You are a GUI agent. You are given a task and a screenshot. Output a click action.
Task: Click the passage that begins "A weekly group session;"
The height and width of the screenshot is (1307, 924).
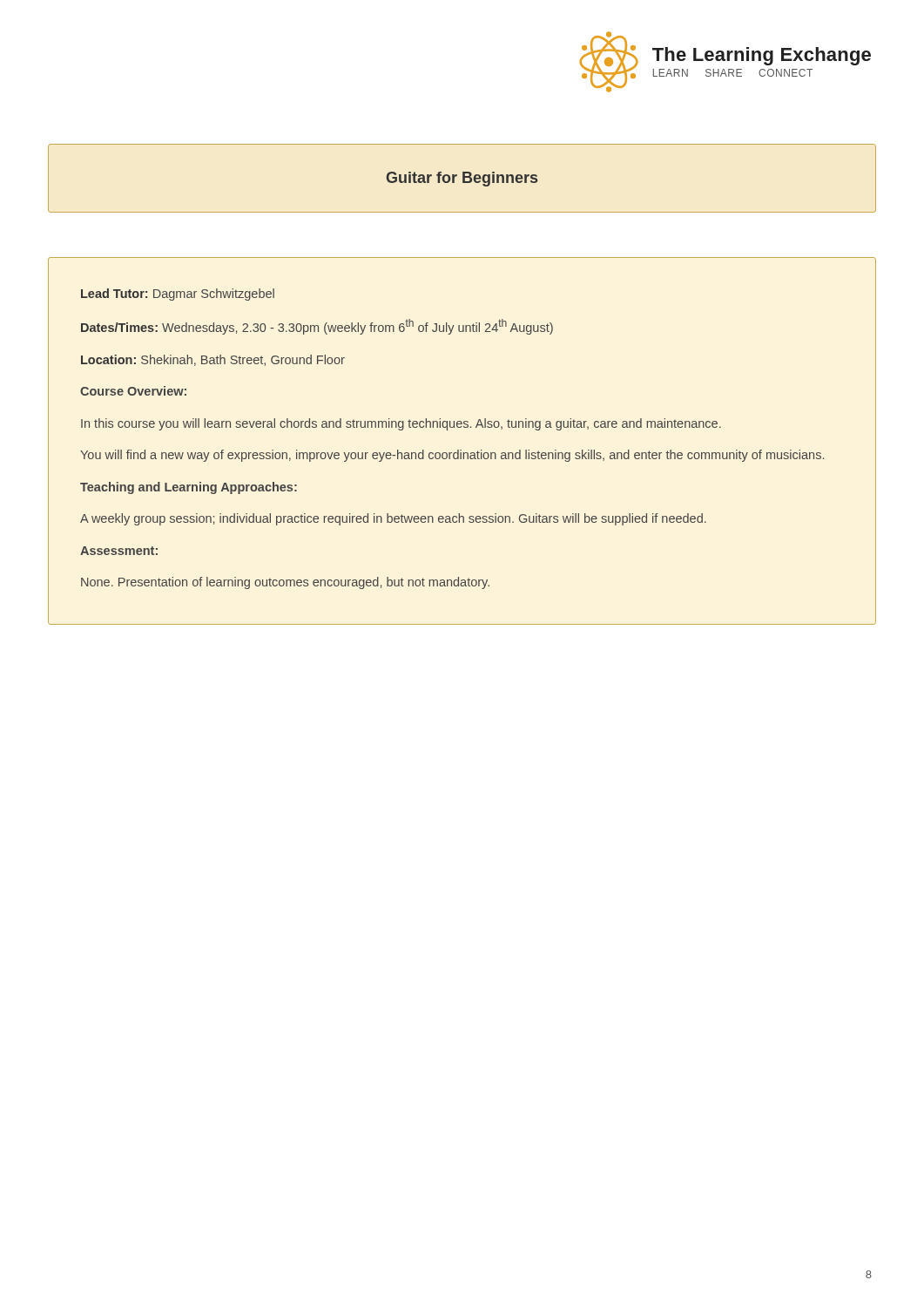click(394, 519)
